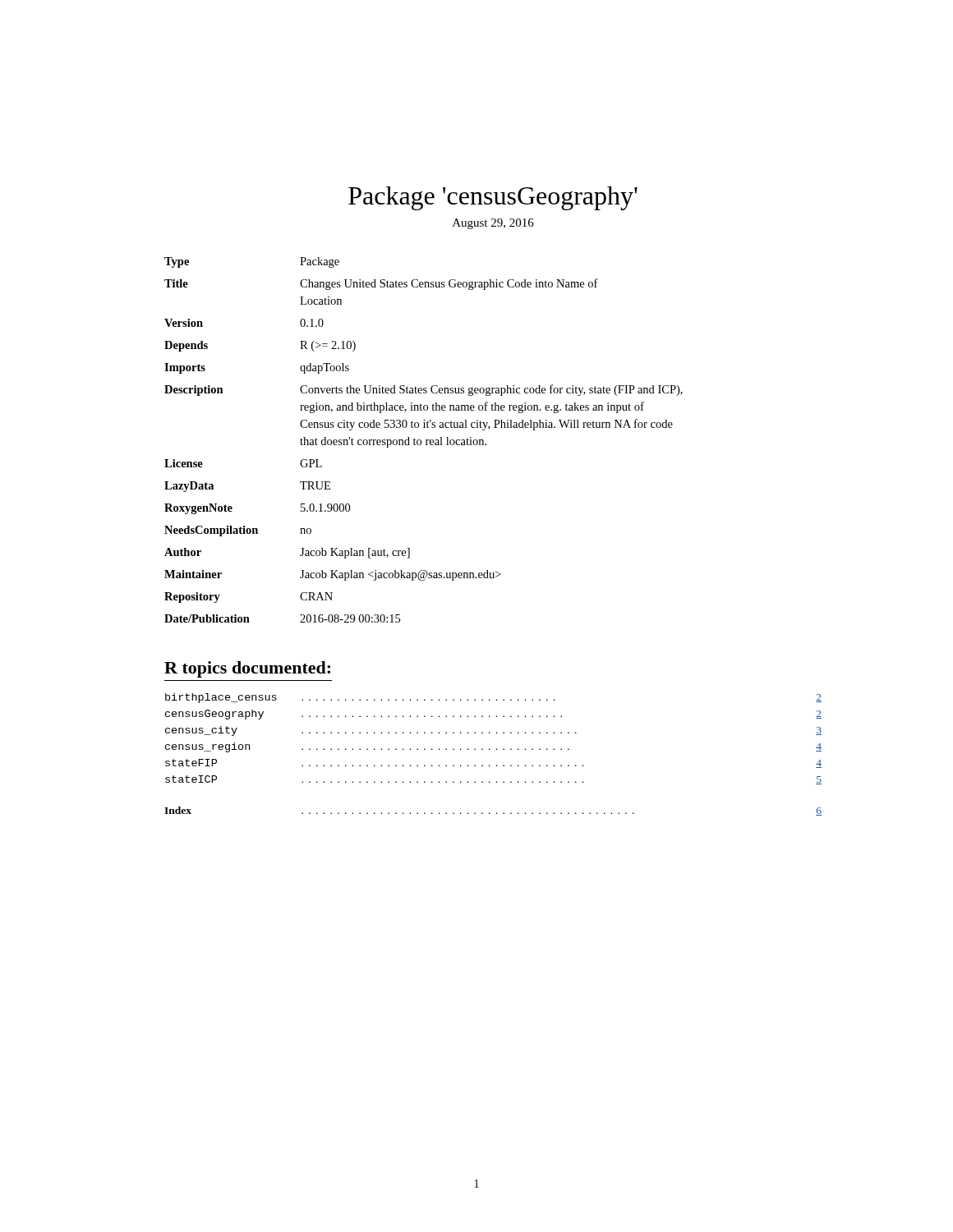Screen dimensions: 1232x953
Task: Navigate to the element starting "Description Converts the"
Action: 493,416
